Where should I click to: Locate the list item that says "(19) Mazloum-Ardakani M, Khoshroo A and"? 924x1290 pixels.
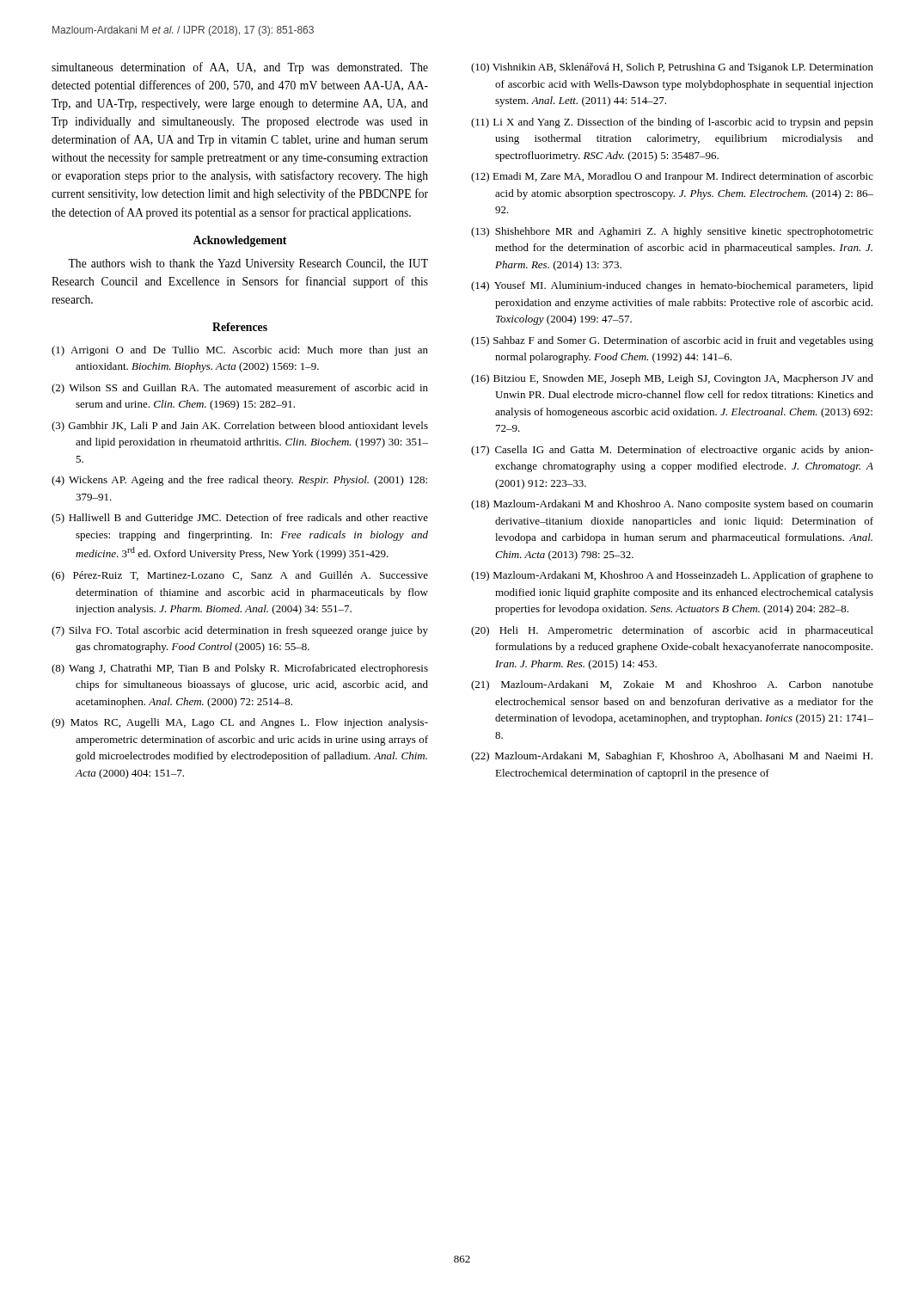point(672,592)
